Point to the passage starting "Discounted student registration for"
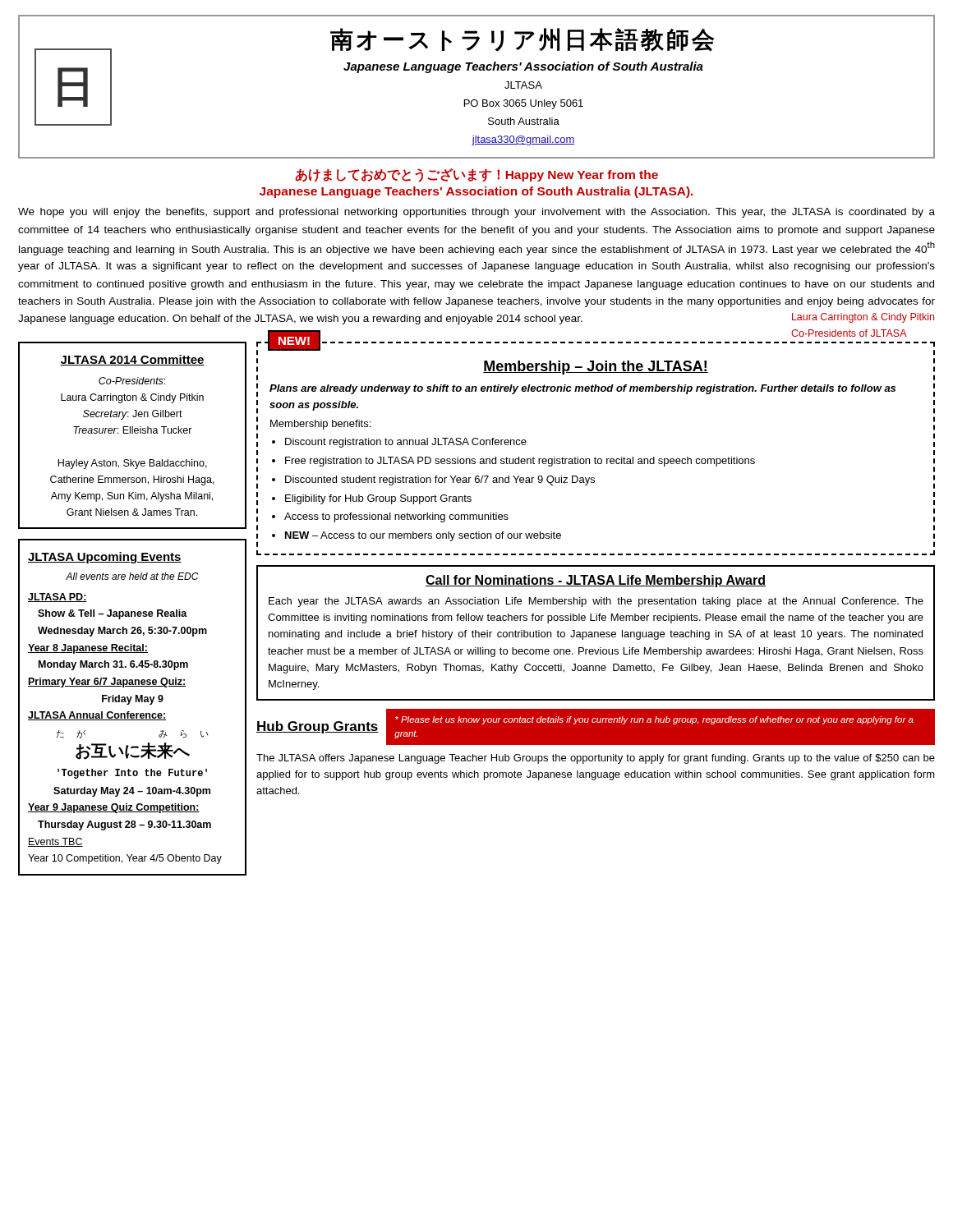The image size is (953, 1232). [x=440, y=479]
